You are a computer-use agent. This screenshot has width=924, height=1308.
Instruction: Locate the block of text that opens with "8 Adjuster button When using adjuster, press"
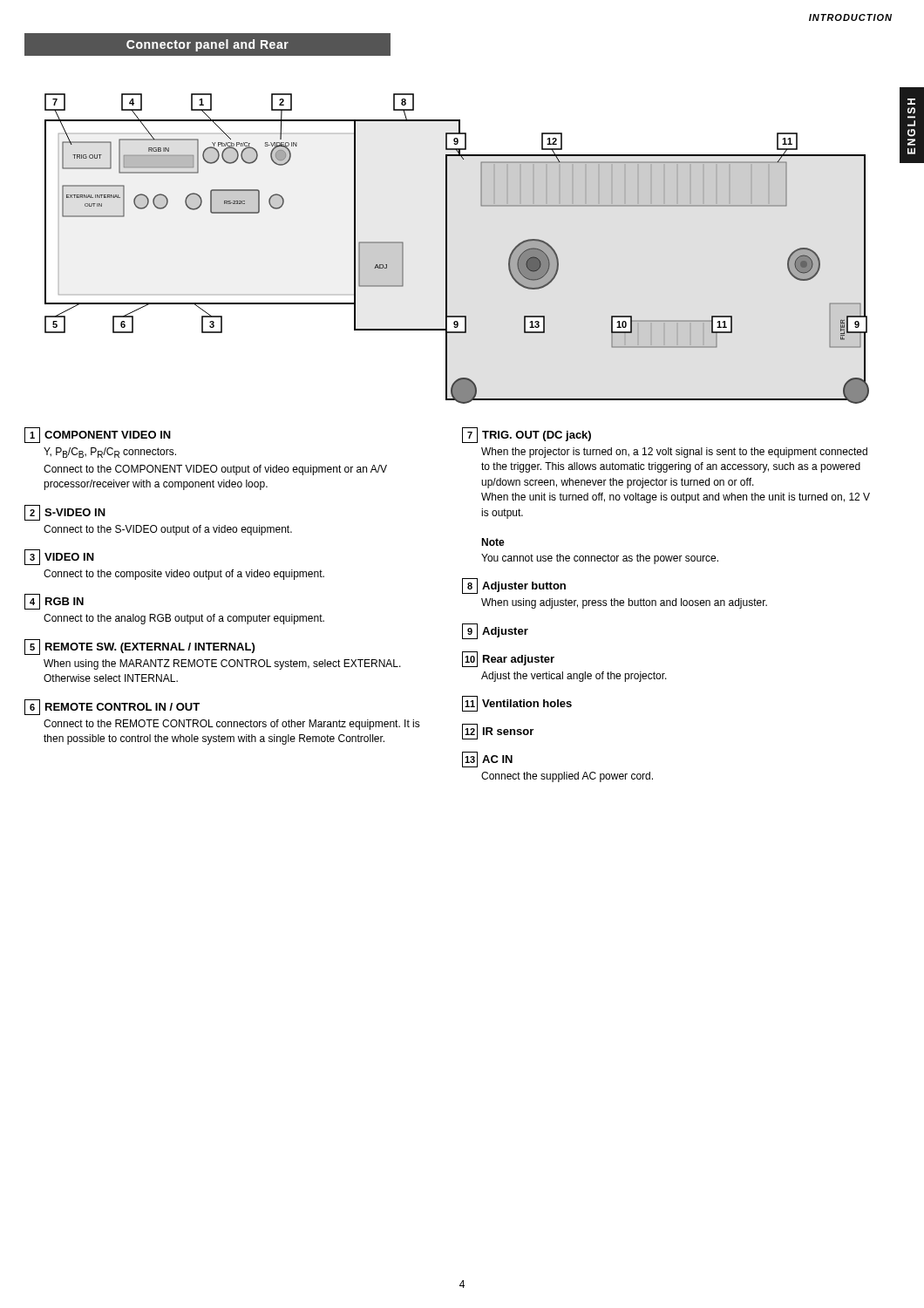pos(667,595)
